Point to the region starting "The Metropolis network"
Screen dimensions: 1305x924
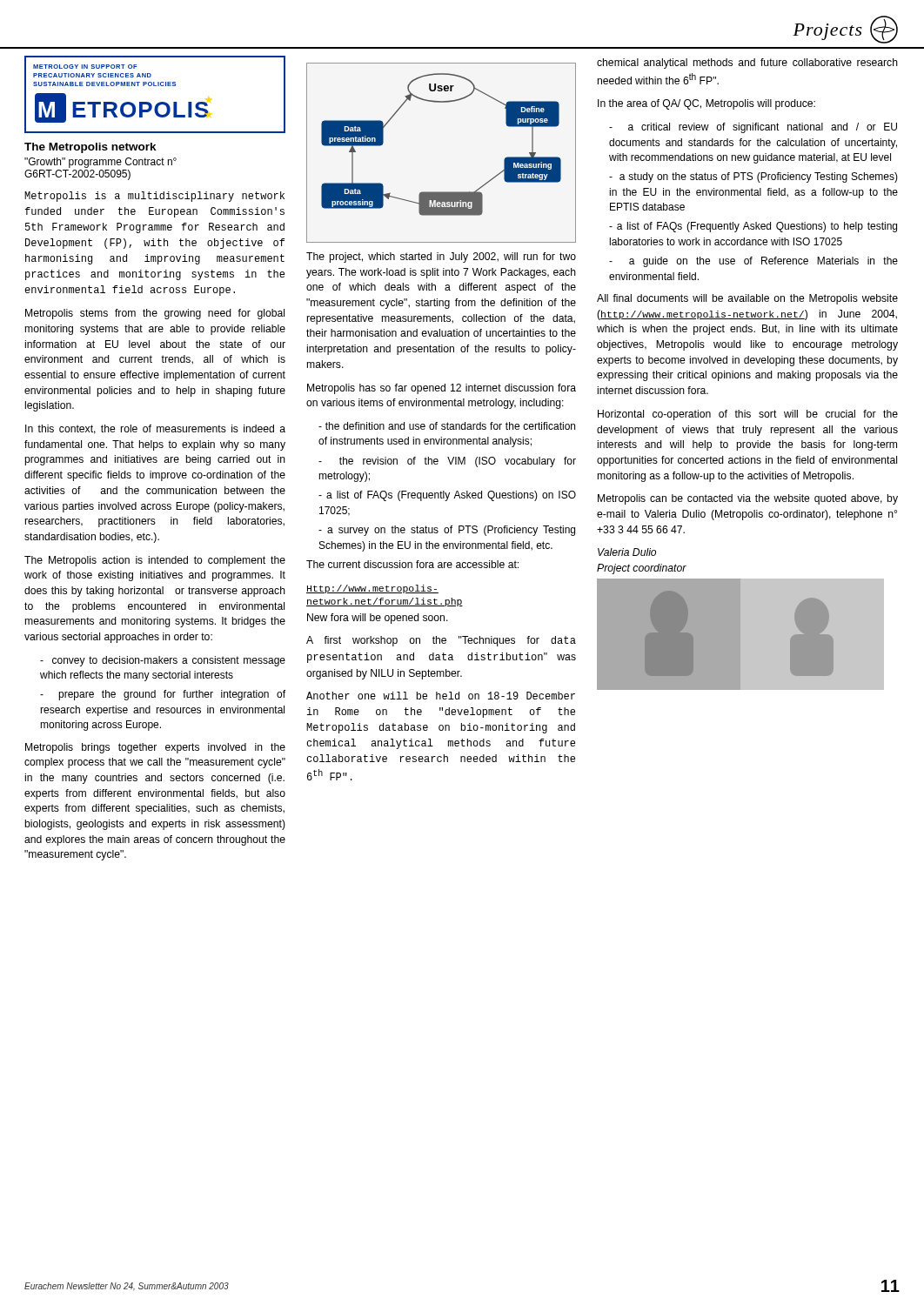pyautogui.click(x=90, y=147)
